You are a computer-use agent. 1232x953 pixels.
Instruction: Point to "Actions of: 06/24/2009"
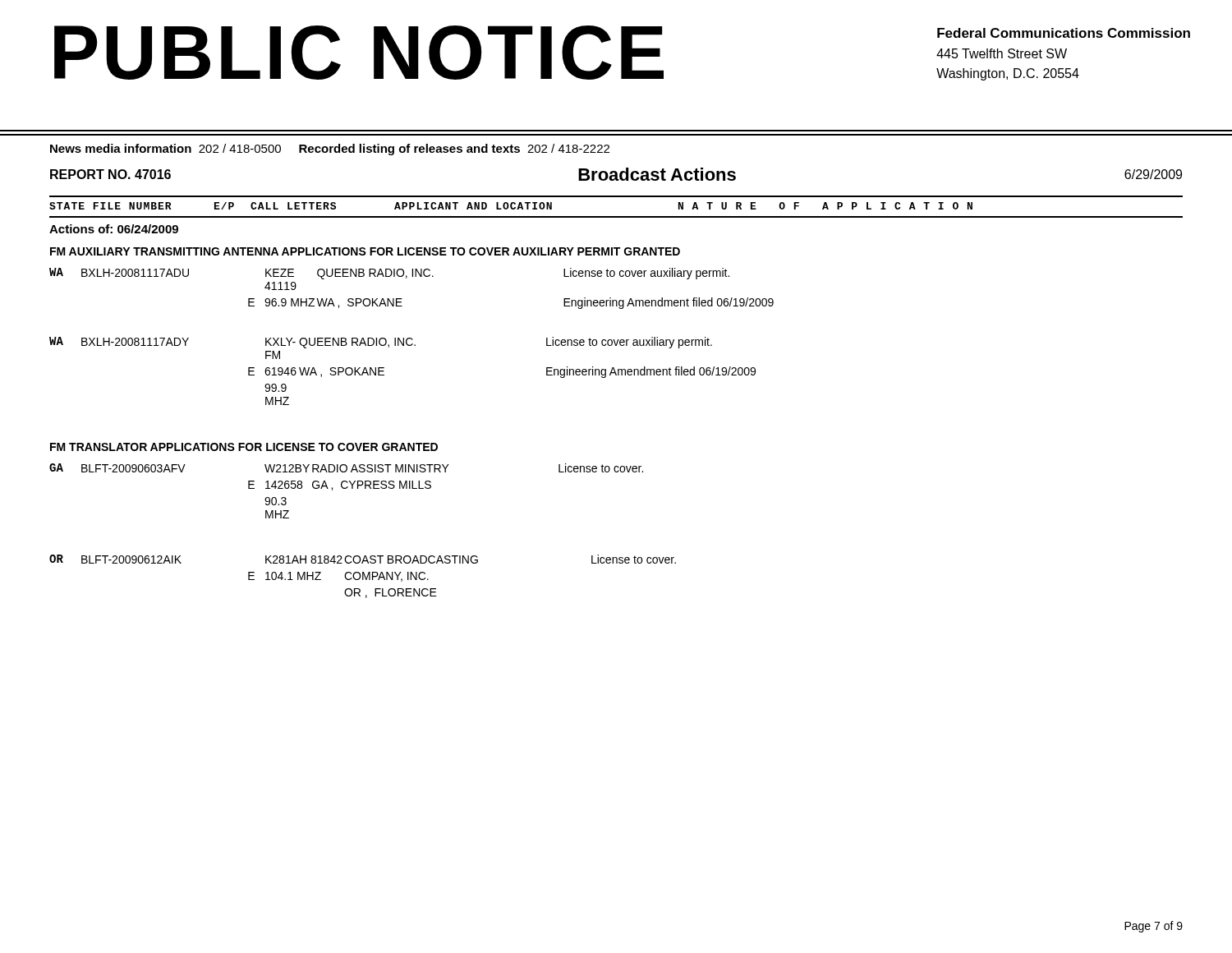[x=114, y=229]
